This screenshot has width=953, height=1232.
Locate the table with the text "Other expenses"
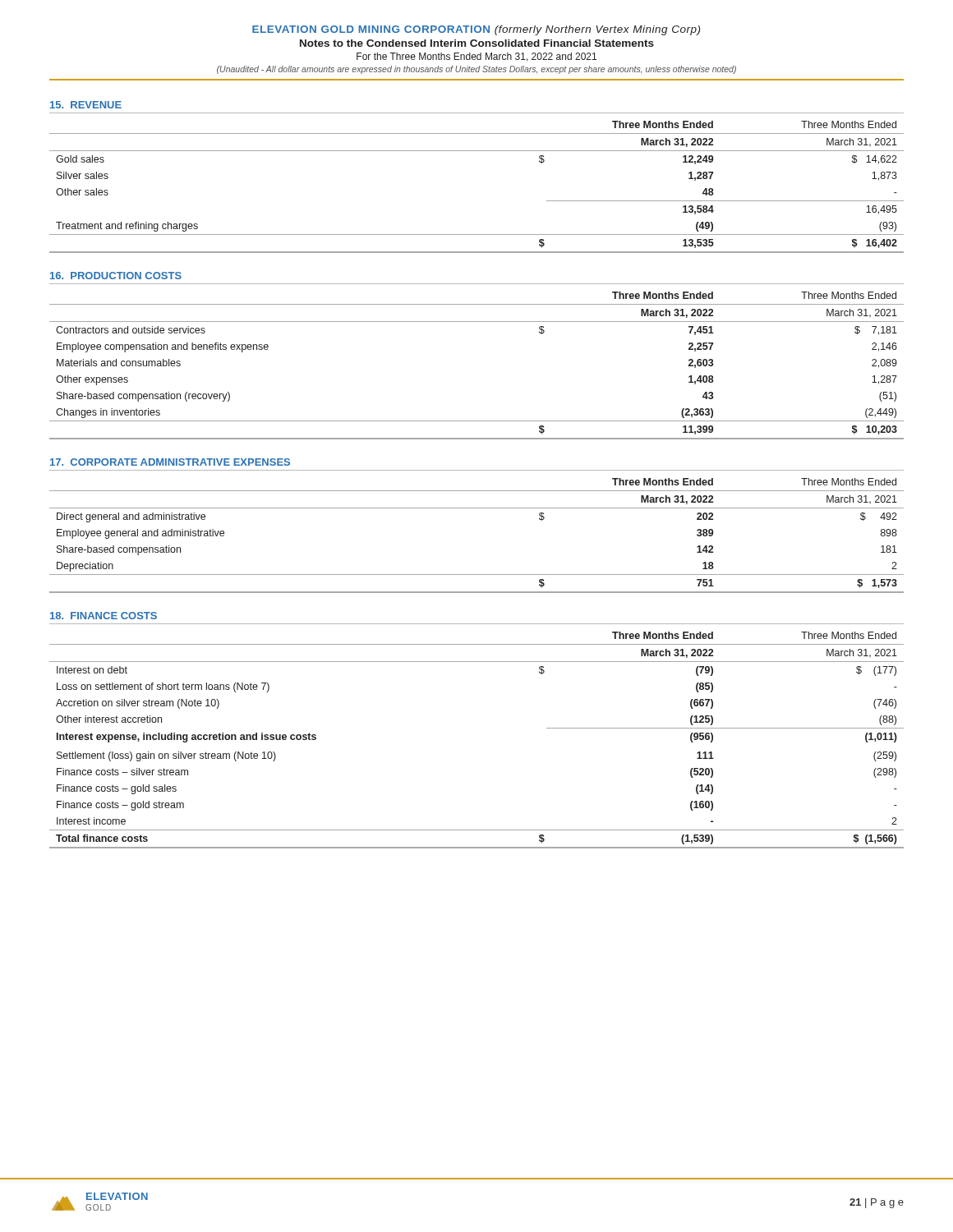point(476,363)
